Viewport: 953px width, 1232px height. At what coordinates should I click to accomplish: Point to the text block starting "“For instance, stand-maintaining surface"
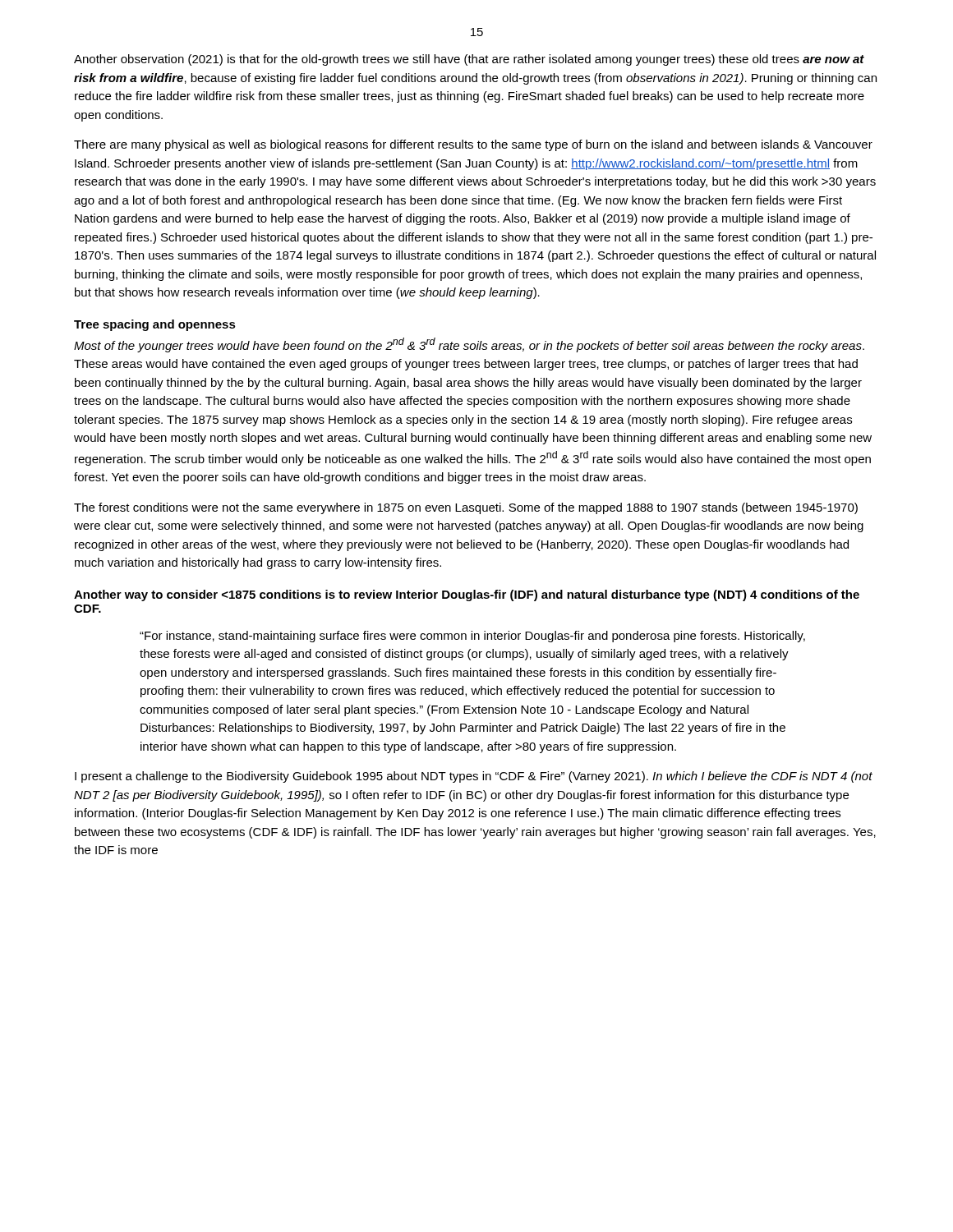click(476, 691)
